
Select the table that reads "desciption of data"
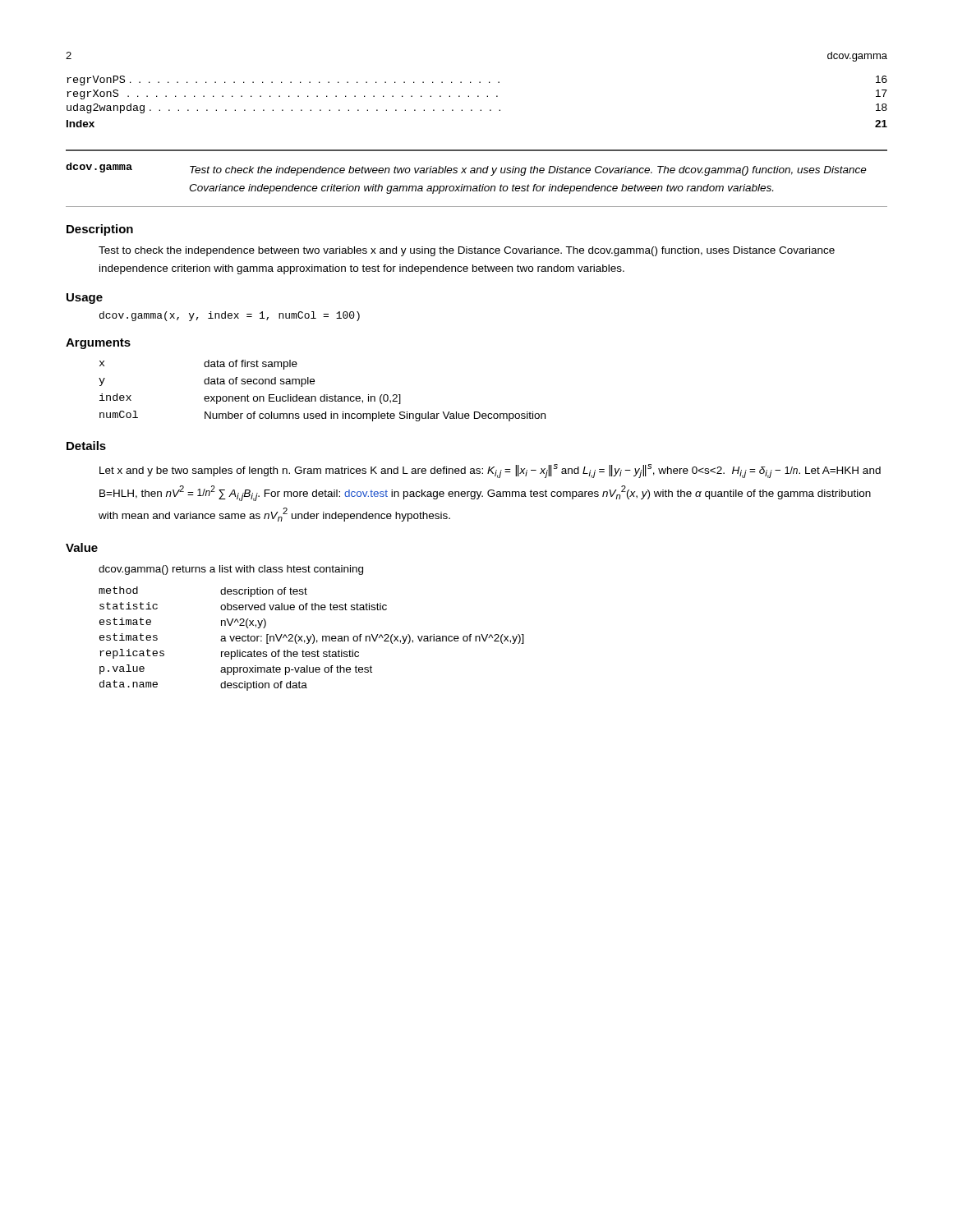point(476,637)
